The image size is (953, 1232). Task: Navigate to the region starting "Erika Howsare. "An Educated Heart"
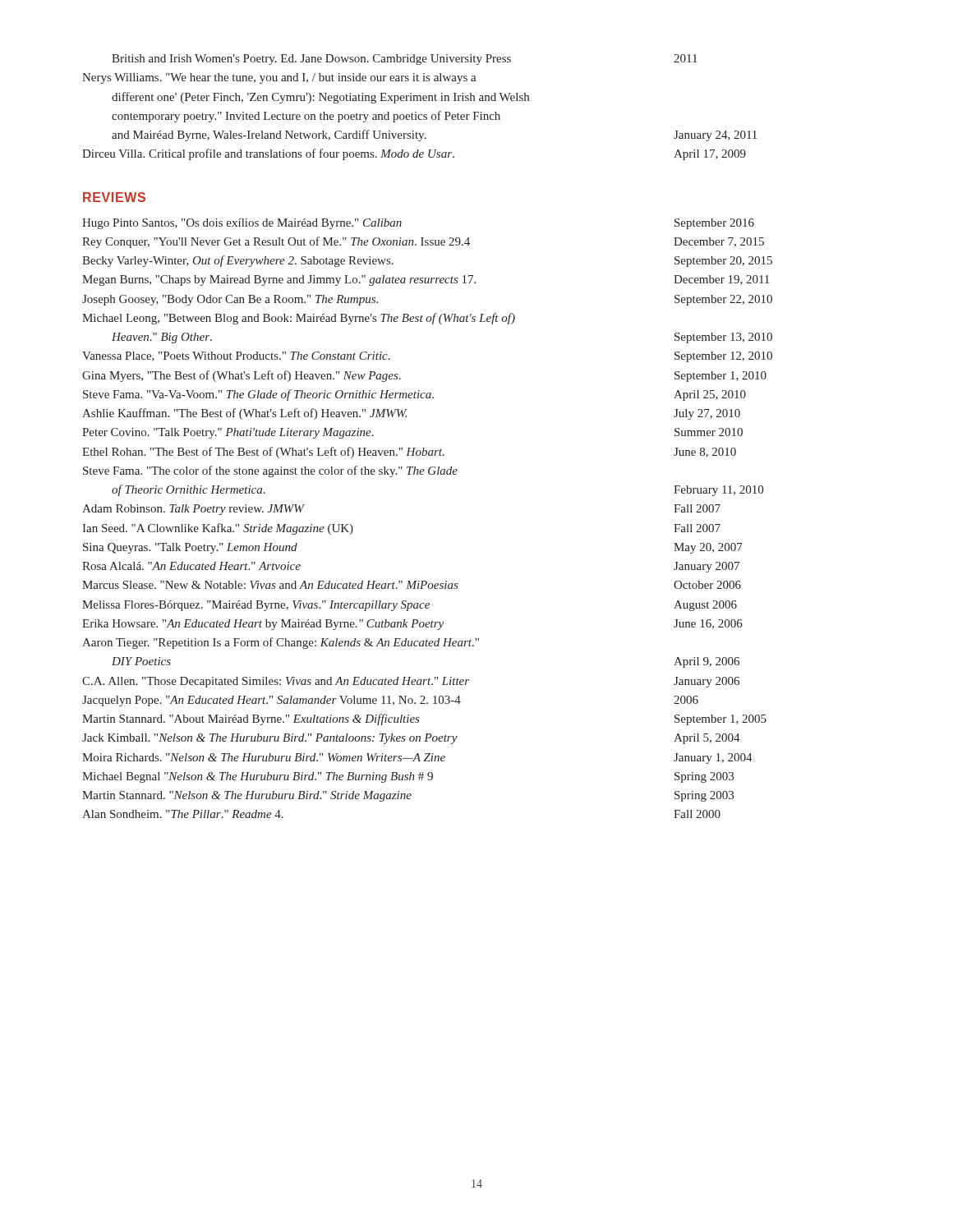click(x=412, y=625)
